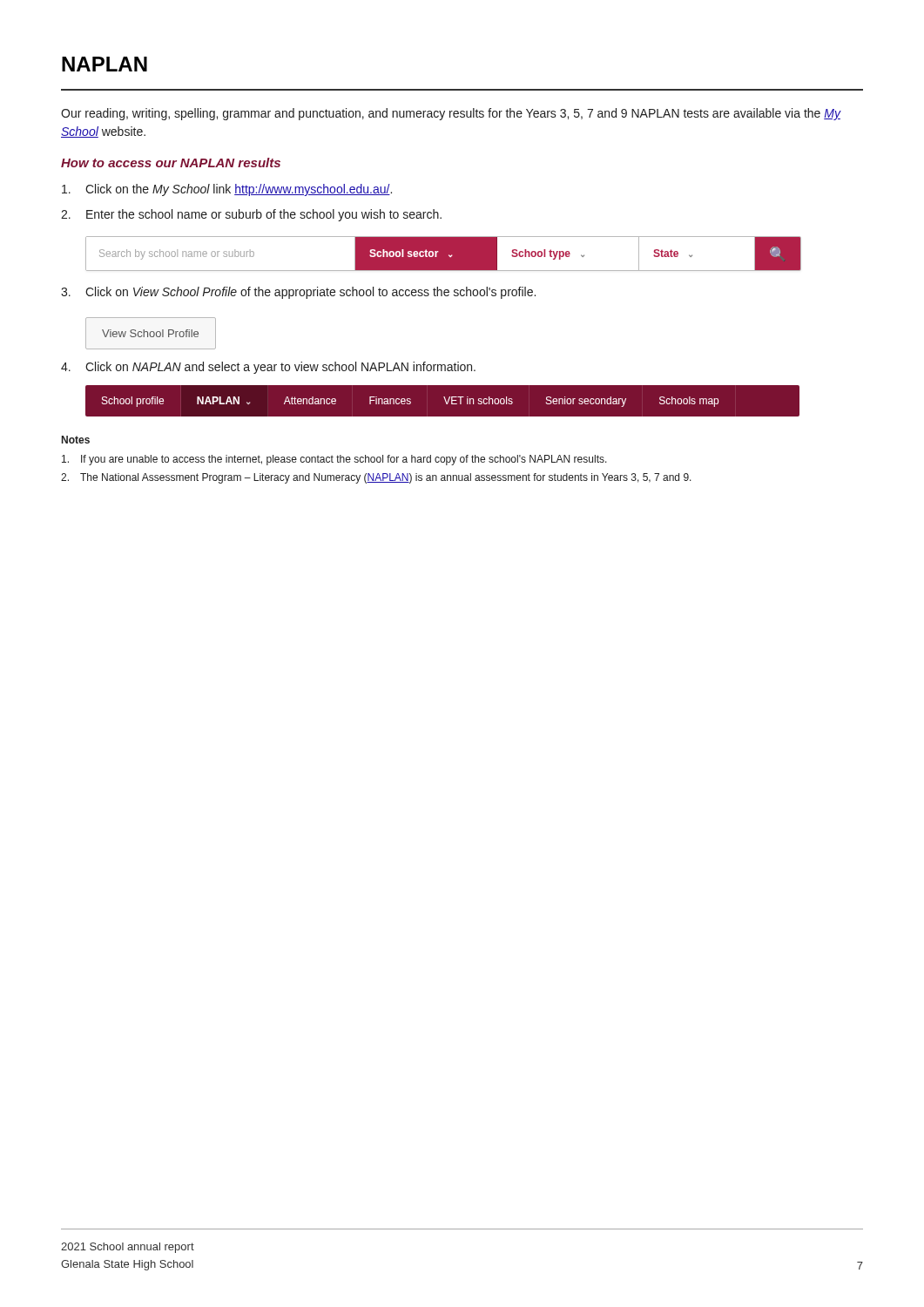
Task: Select the list item containing "Click on the My"
Action: (227, 190)
